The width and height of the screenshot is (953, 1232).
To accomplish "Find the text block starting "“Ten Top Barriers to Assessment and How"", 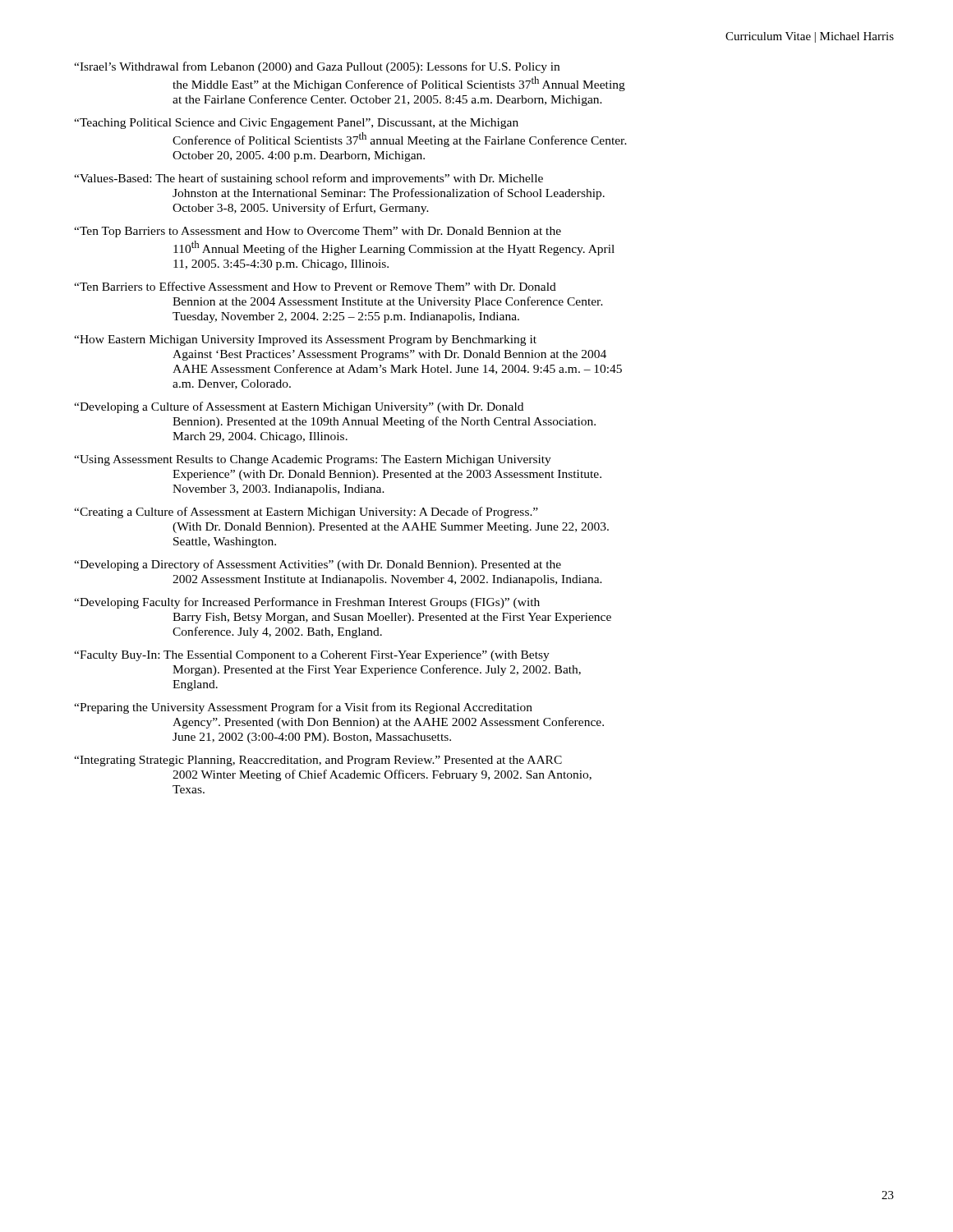I will 476,248.
